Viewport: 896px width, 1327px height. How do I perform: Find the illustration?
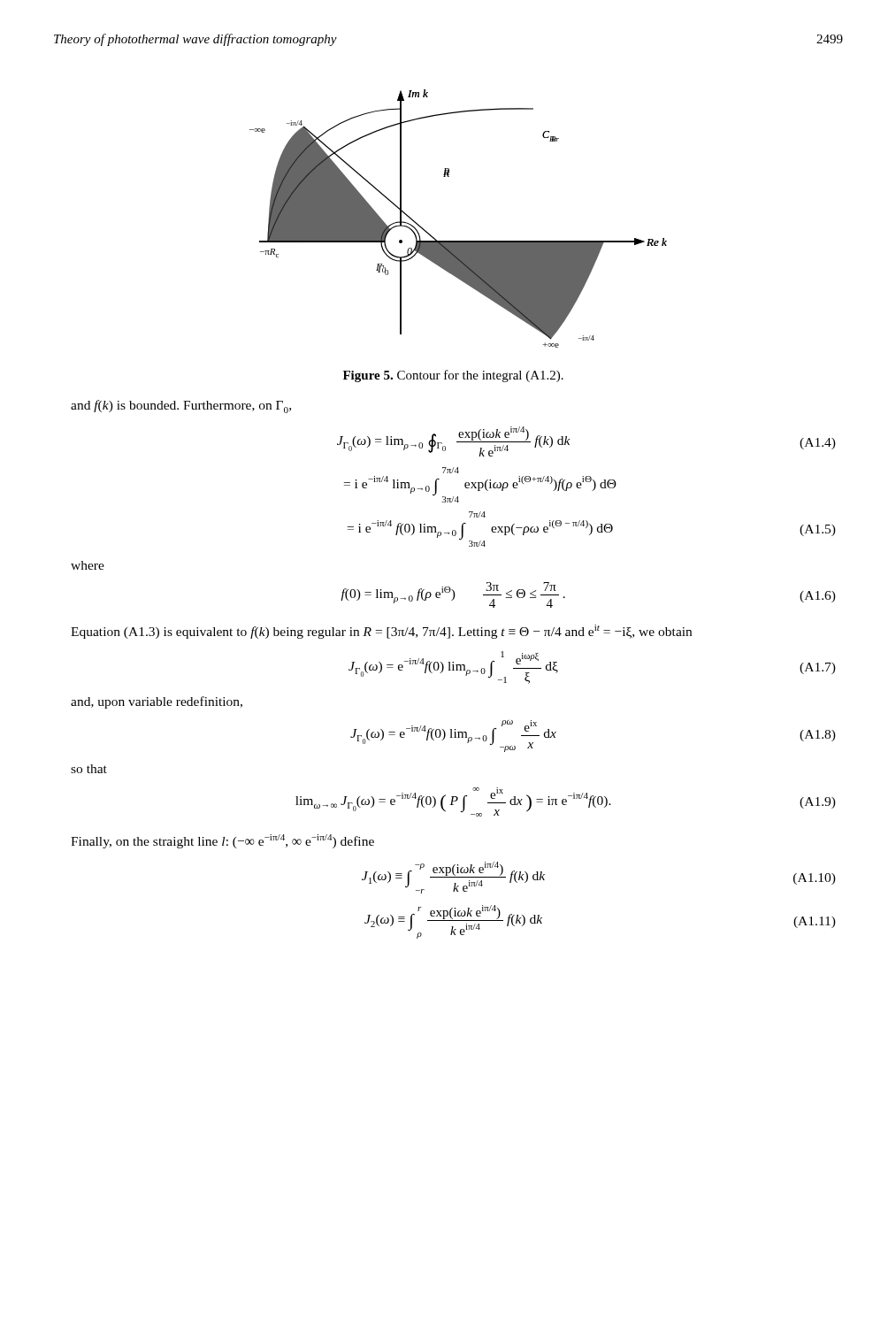(x=453, y=221)
